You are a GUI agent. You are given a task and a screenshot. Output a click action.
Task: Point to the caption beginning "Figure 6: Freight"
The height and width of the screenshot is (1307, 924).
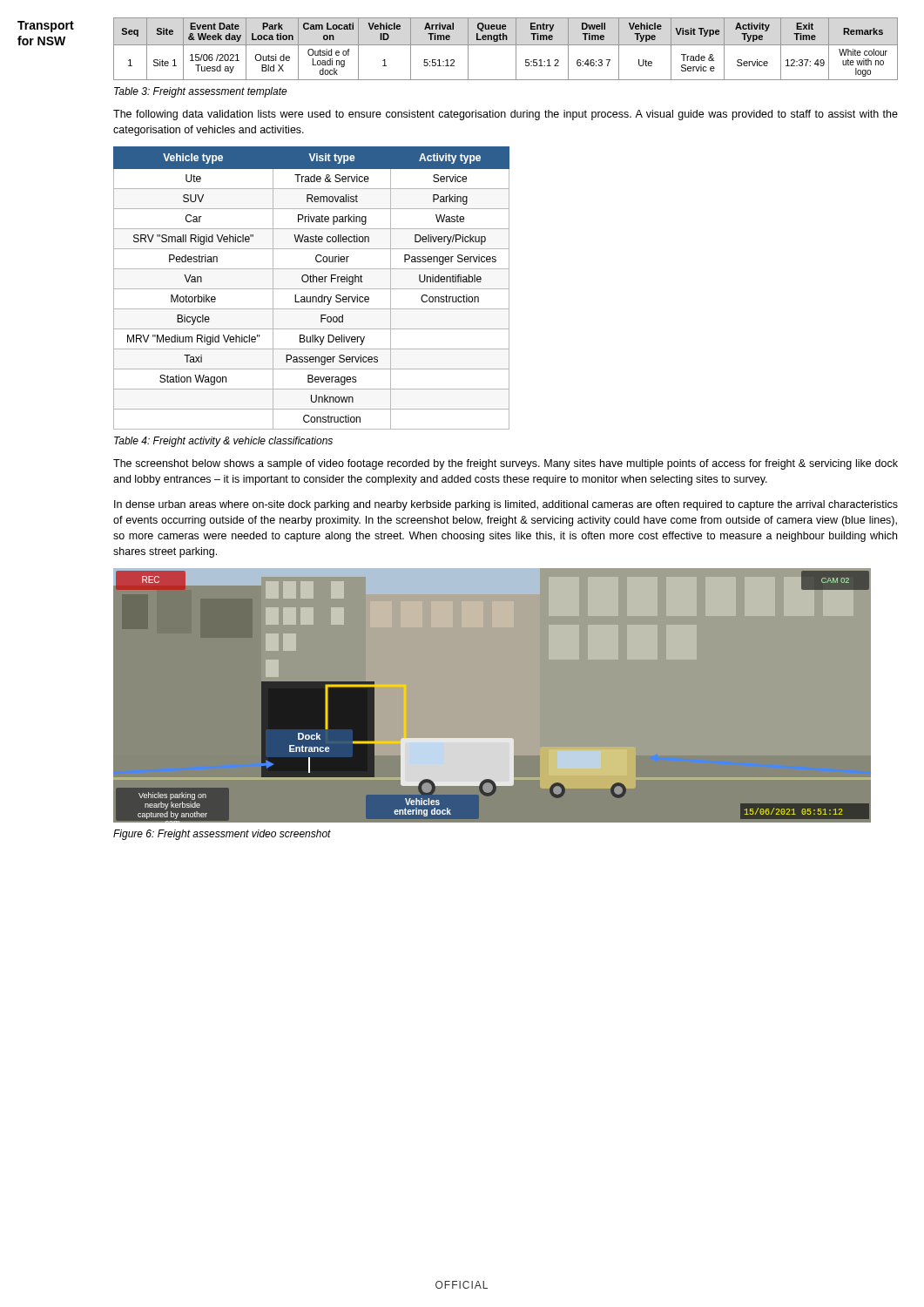[x=222, y=834]
